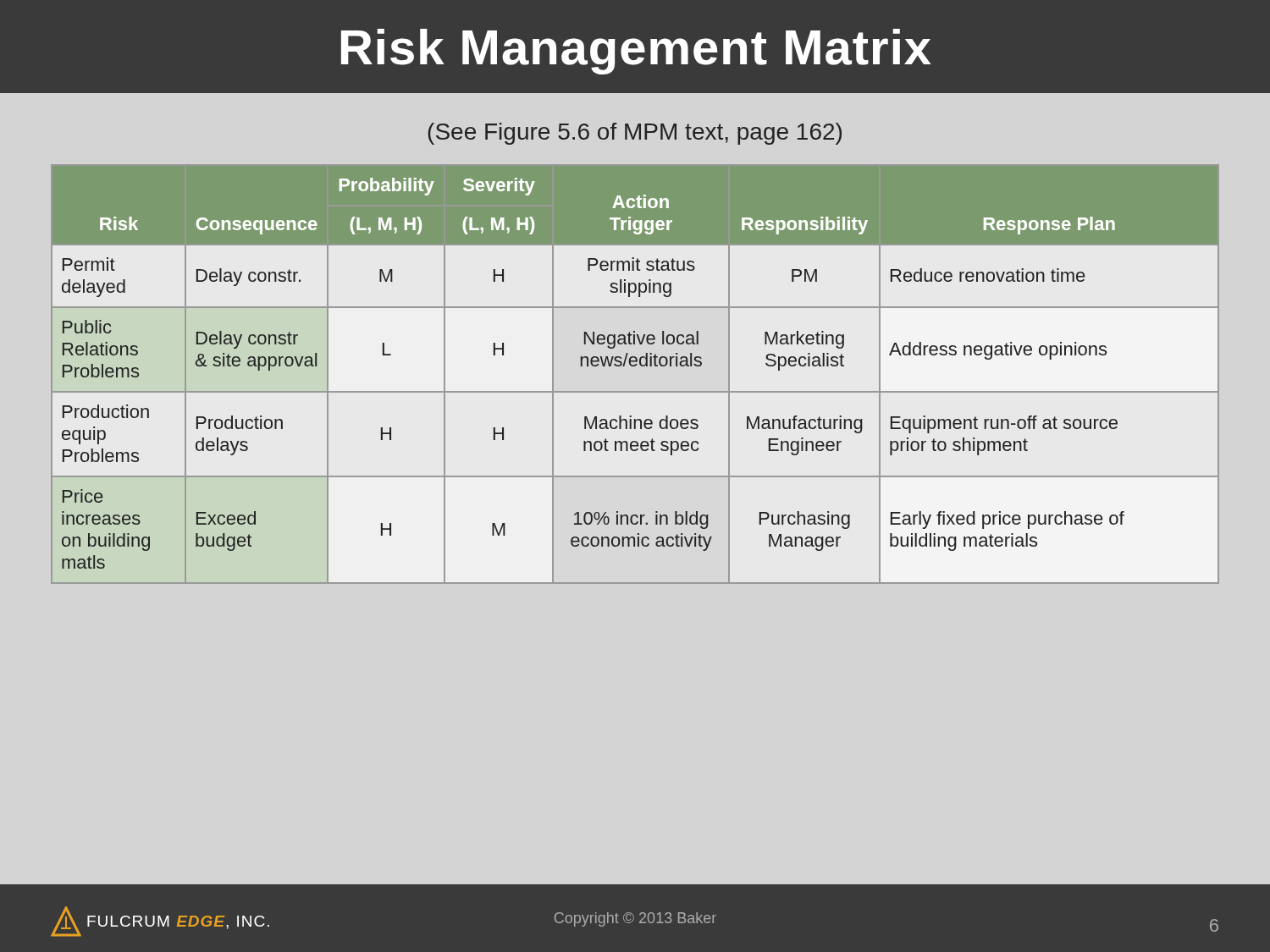
Task: Select the caption that says "(See Figure 5.6 of MPM text,"
Action: point(635,132)
